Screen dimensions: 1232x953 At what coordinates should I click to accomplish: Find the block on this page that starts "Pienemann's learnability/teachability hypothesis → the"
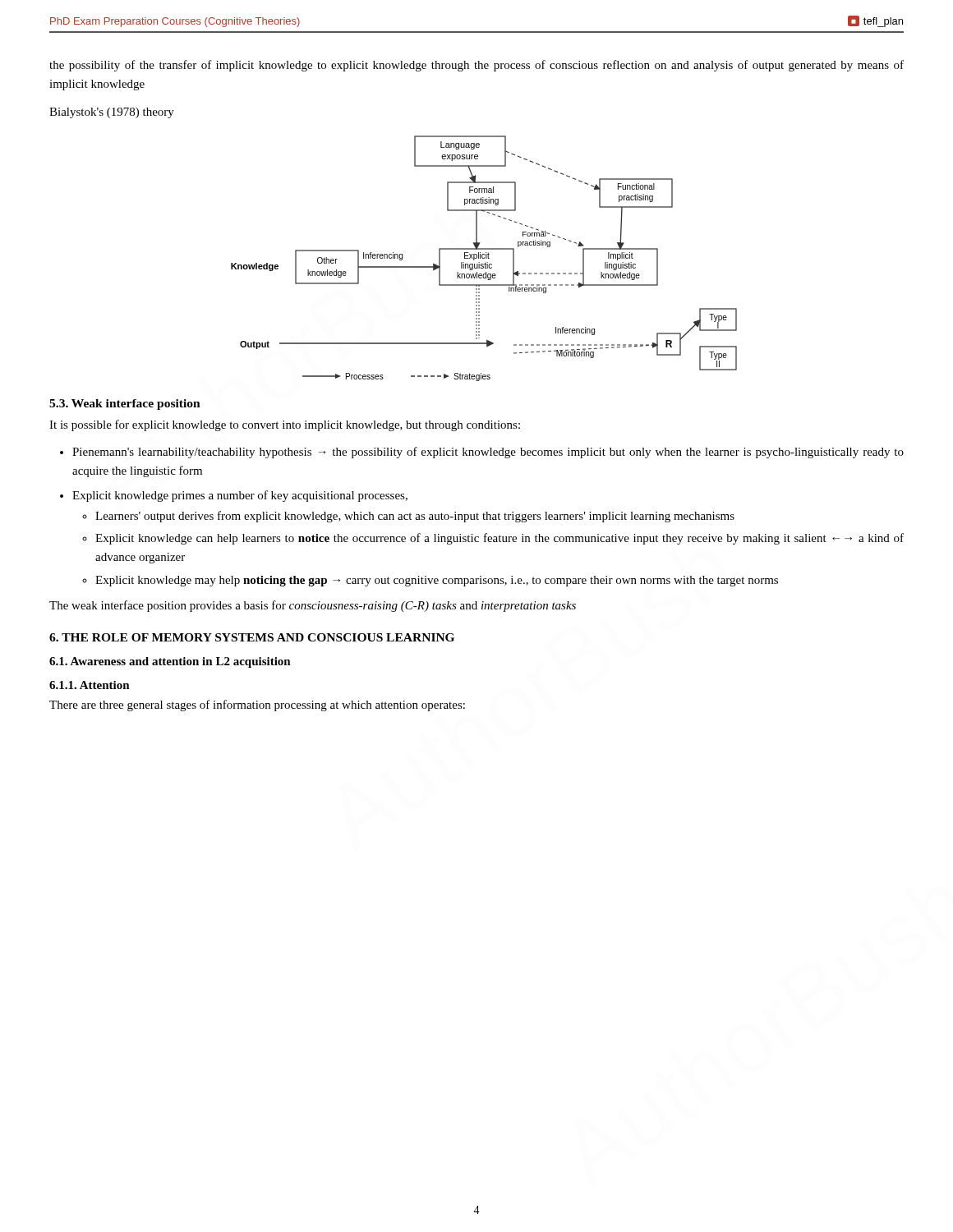(488, 461)
